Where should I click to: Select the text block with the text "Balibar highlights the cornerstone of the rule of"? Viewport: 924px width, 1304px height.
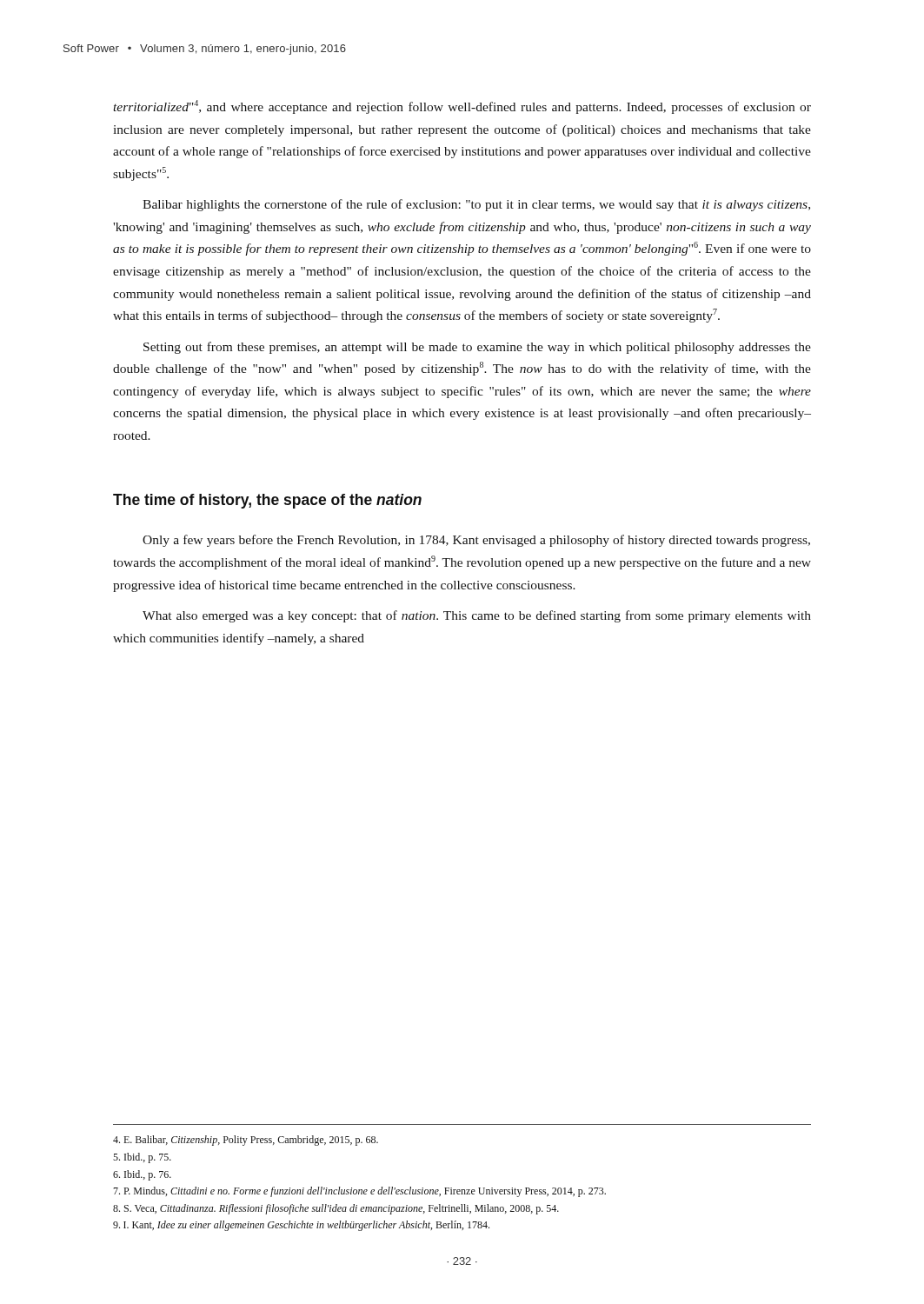(x=462, y=260)
